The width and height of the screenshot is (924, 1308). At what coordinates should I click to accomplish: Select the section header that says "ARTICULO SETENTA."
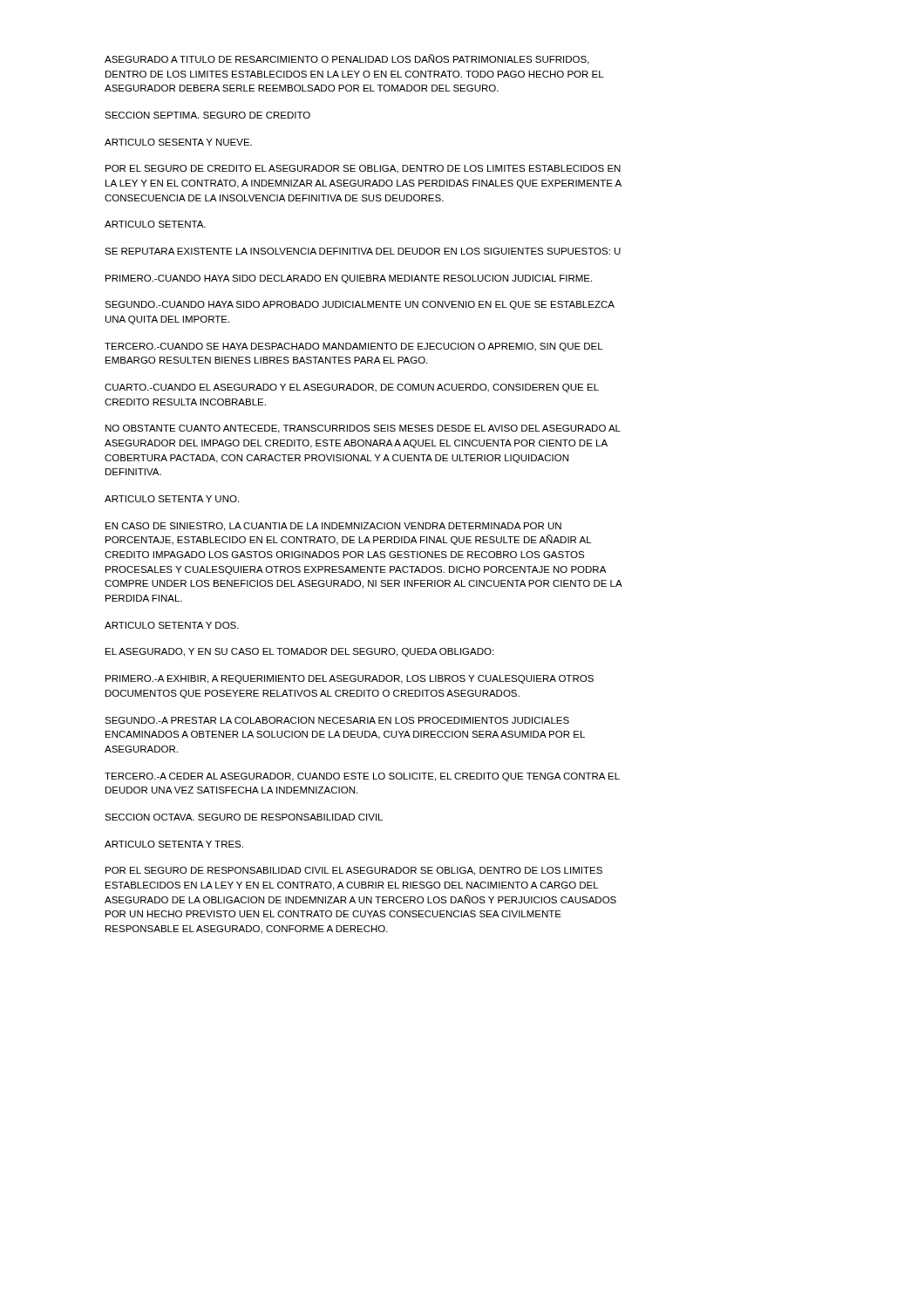click(155, 224)
